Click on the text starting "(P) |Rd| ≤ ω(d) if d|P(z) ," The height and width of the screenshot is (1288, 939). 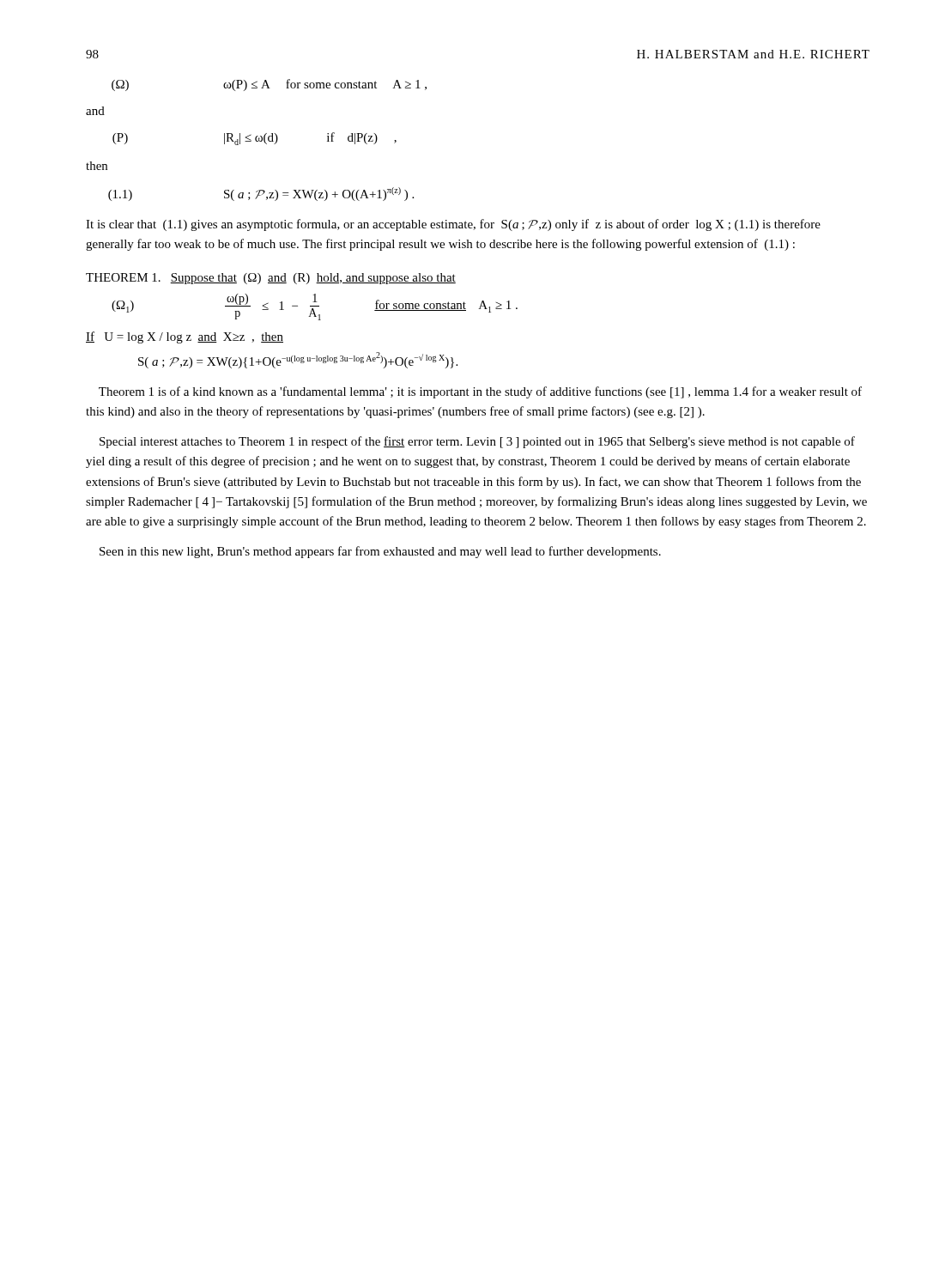254,139
